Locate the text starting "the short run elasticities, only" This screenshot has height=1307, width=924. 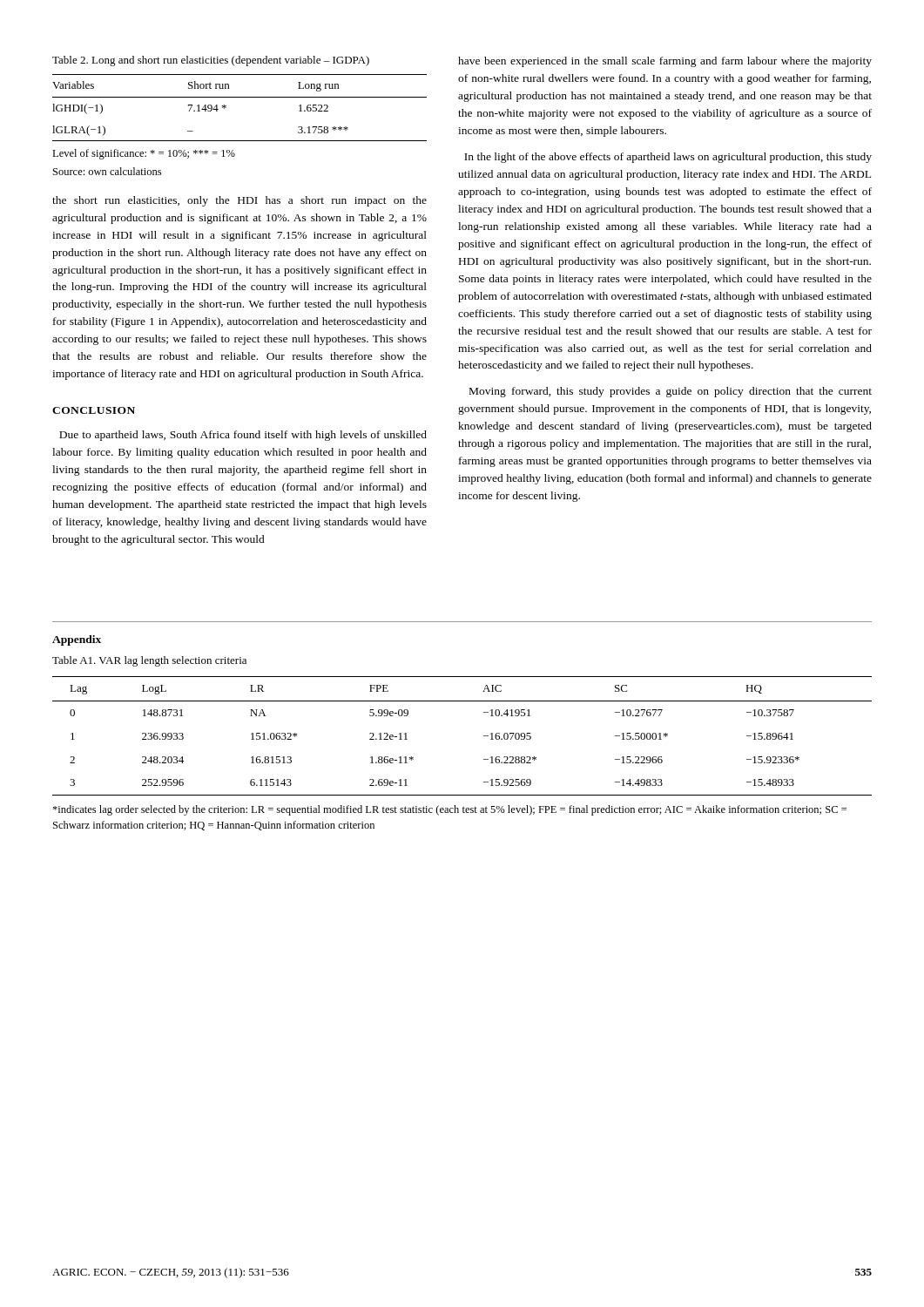point(240,287)
